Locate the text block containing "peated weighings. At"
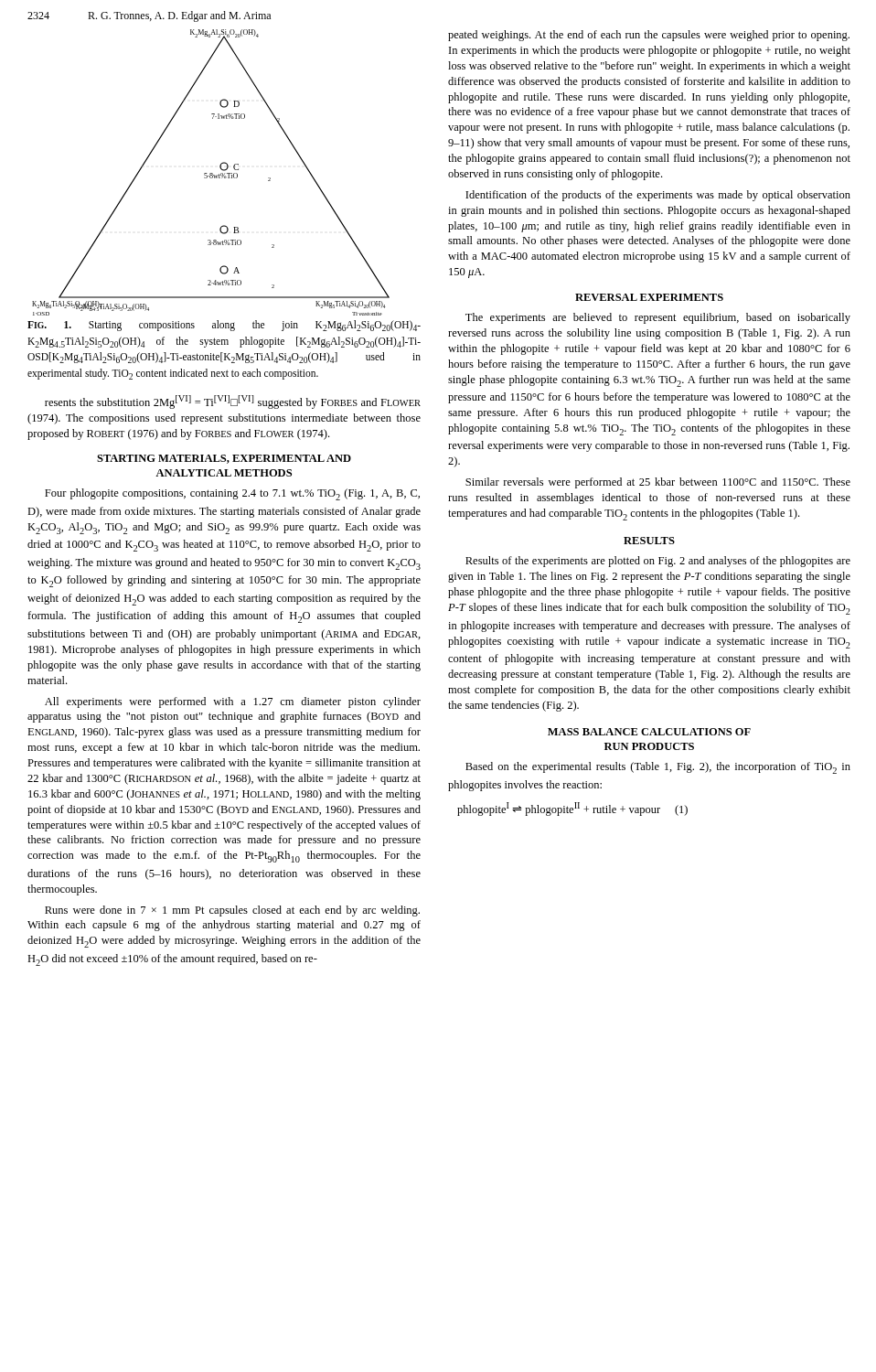The width and height of the screenshot is (876, 1372). tap(649, 105)
